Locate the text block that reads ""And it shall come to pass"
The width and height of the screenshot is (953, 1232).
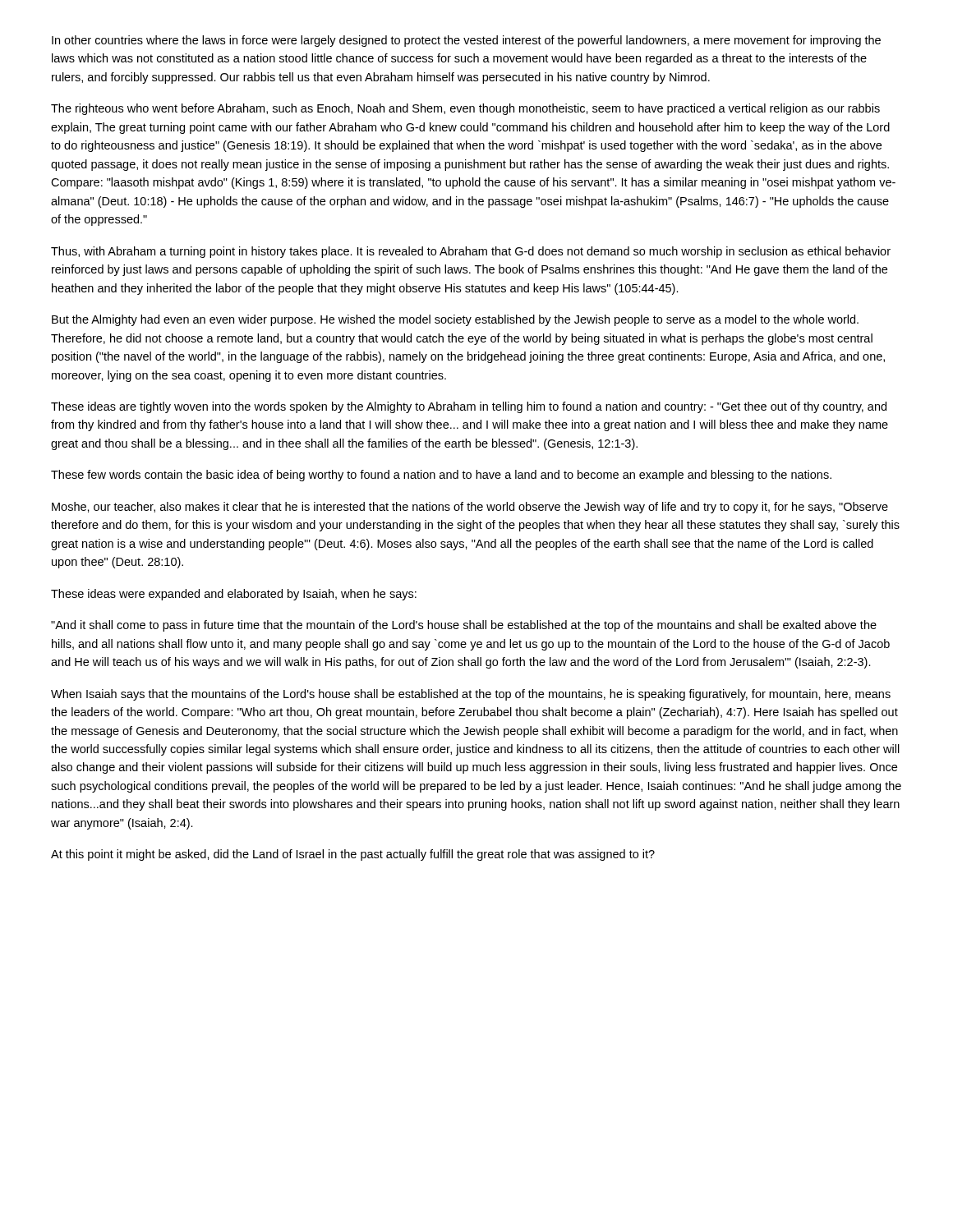pos(470,644)
